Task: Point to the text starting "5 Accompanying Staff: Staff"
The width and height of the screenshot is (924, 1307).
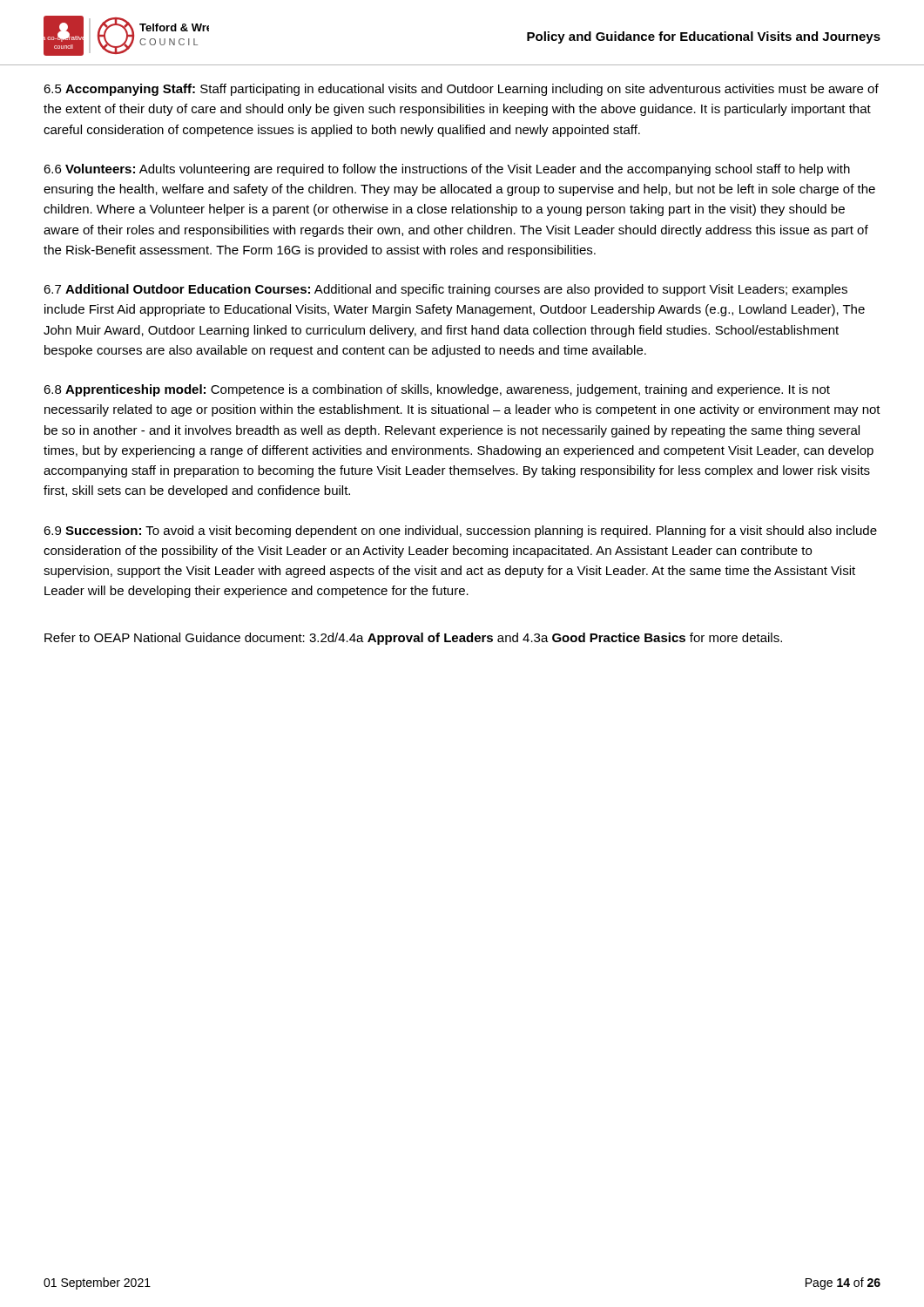Action: (x=461, y=109)
